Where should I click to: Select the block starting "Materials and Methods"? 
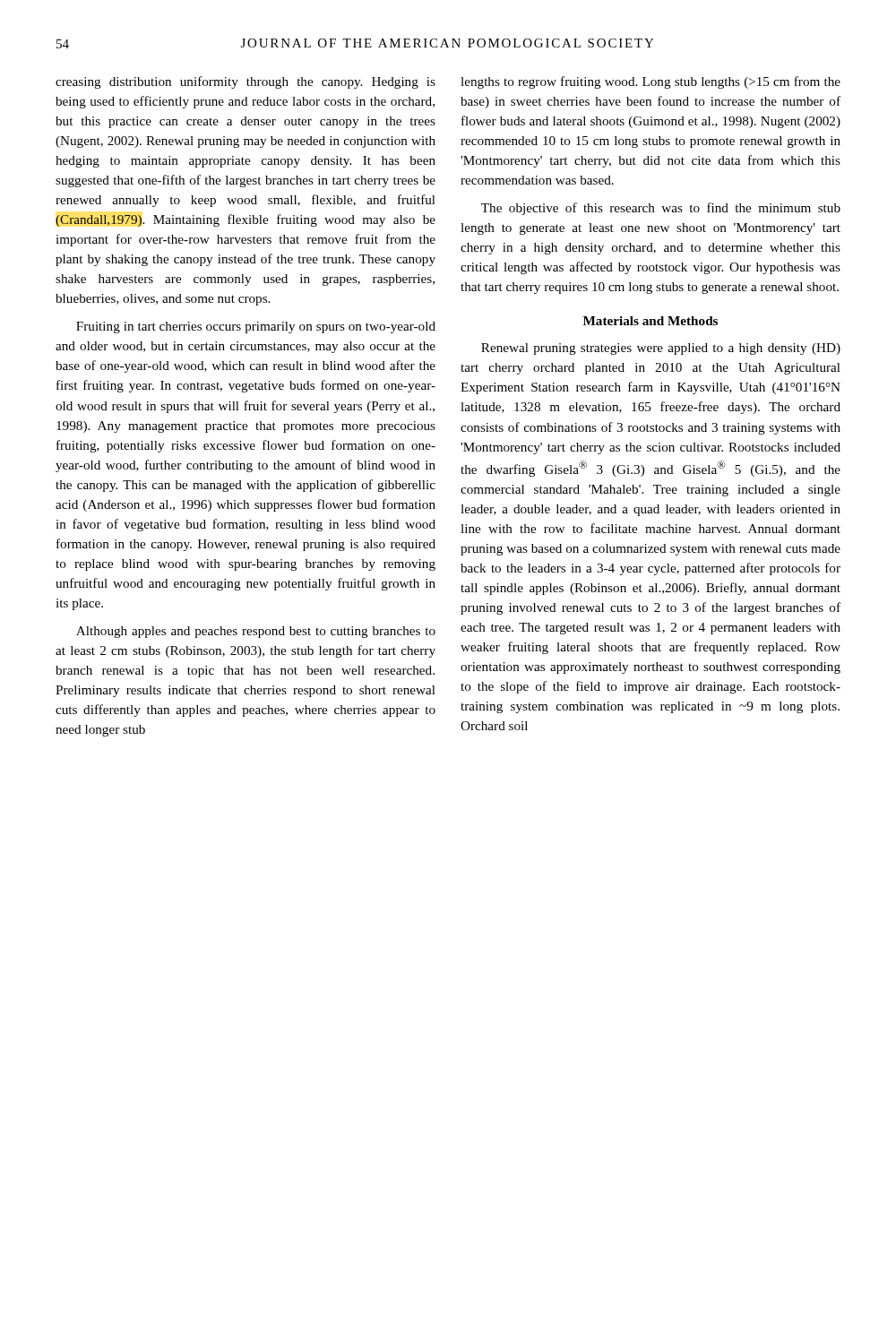650,321
